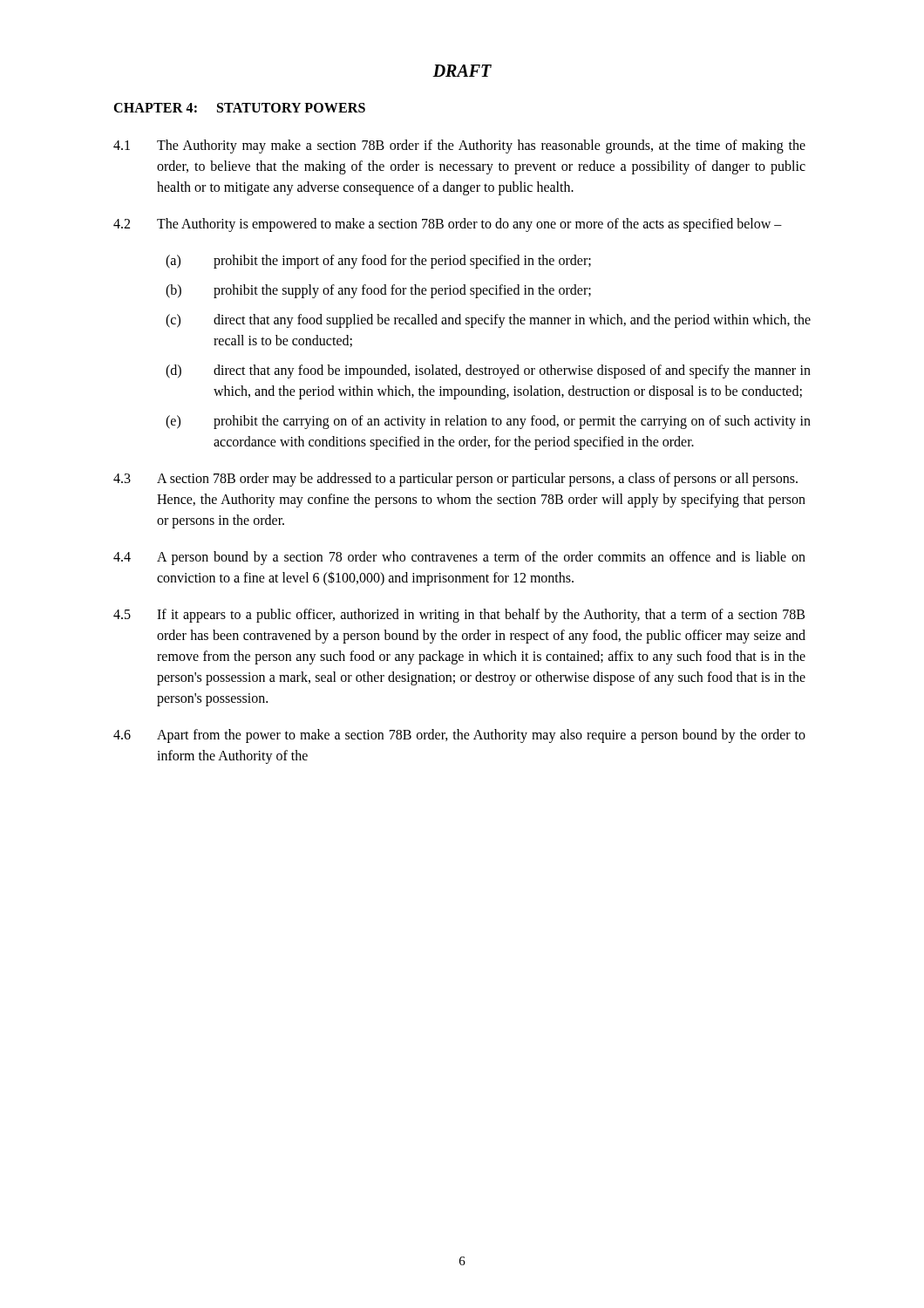The image size is (924, 1308).
Task: Where is the passage that starts "1The Authority may"?
Action: point(459,167)
